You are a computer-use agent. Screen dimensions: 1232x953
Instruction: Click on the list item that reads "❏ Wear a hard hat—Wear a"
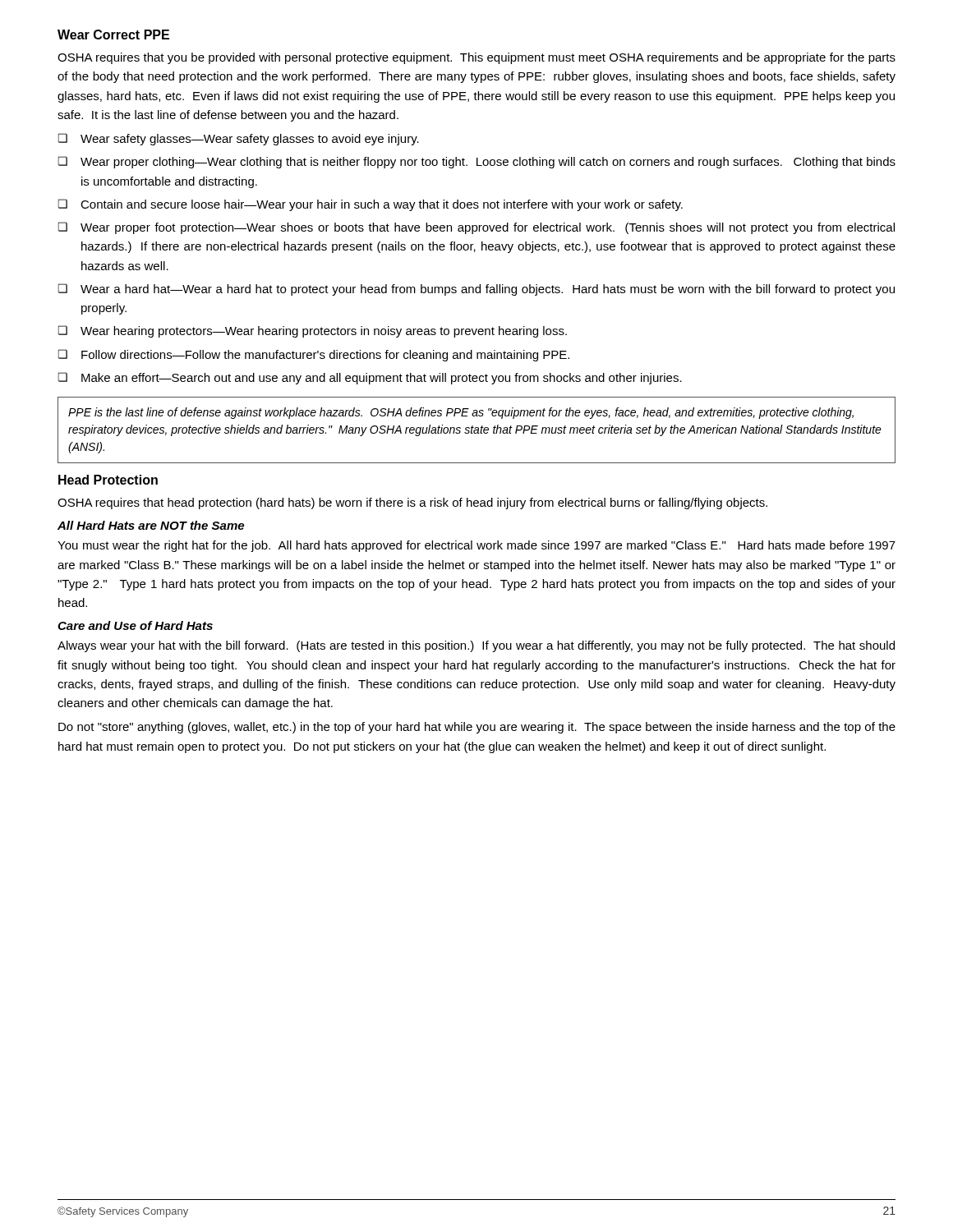click(476, 298)
